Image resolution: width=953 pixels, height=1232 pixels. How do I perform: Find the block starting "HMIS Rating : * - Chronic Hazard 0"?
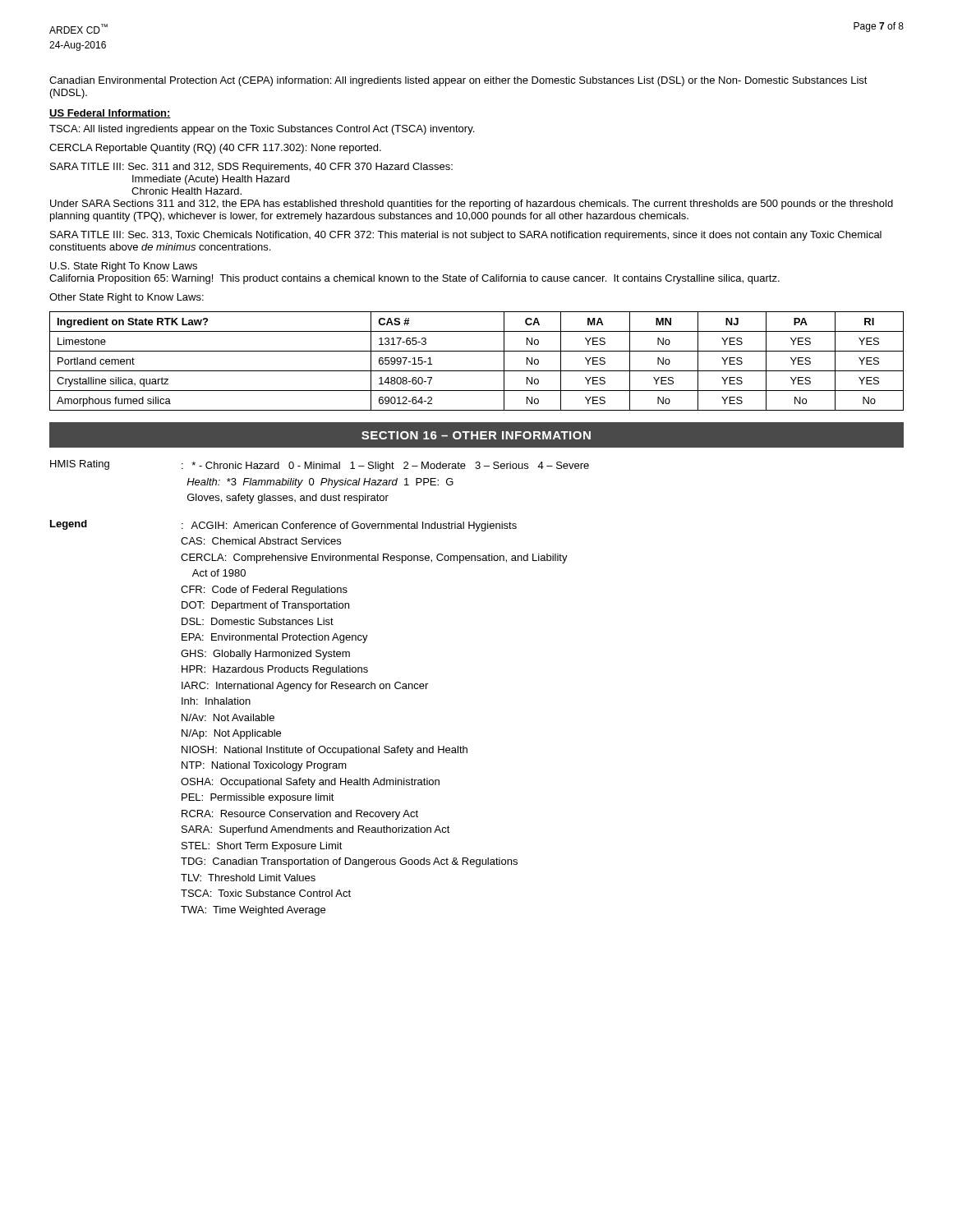320,466
